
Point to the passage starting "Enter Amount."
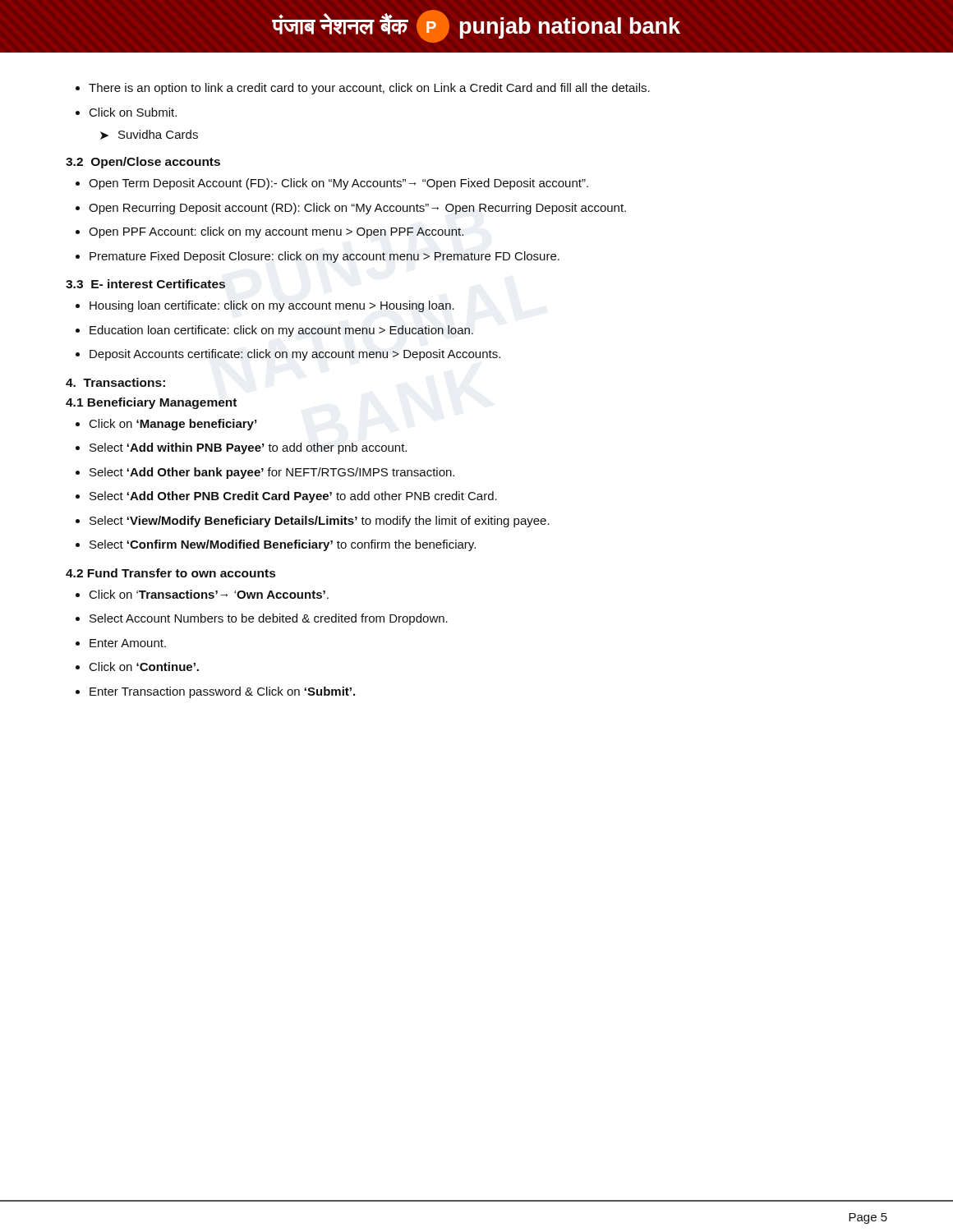128,643
